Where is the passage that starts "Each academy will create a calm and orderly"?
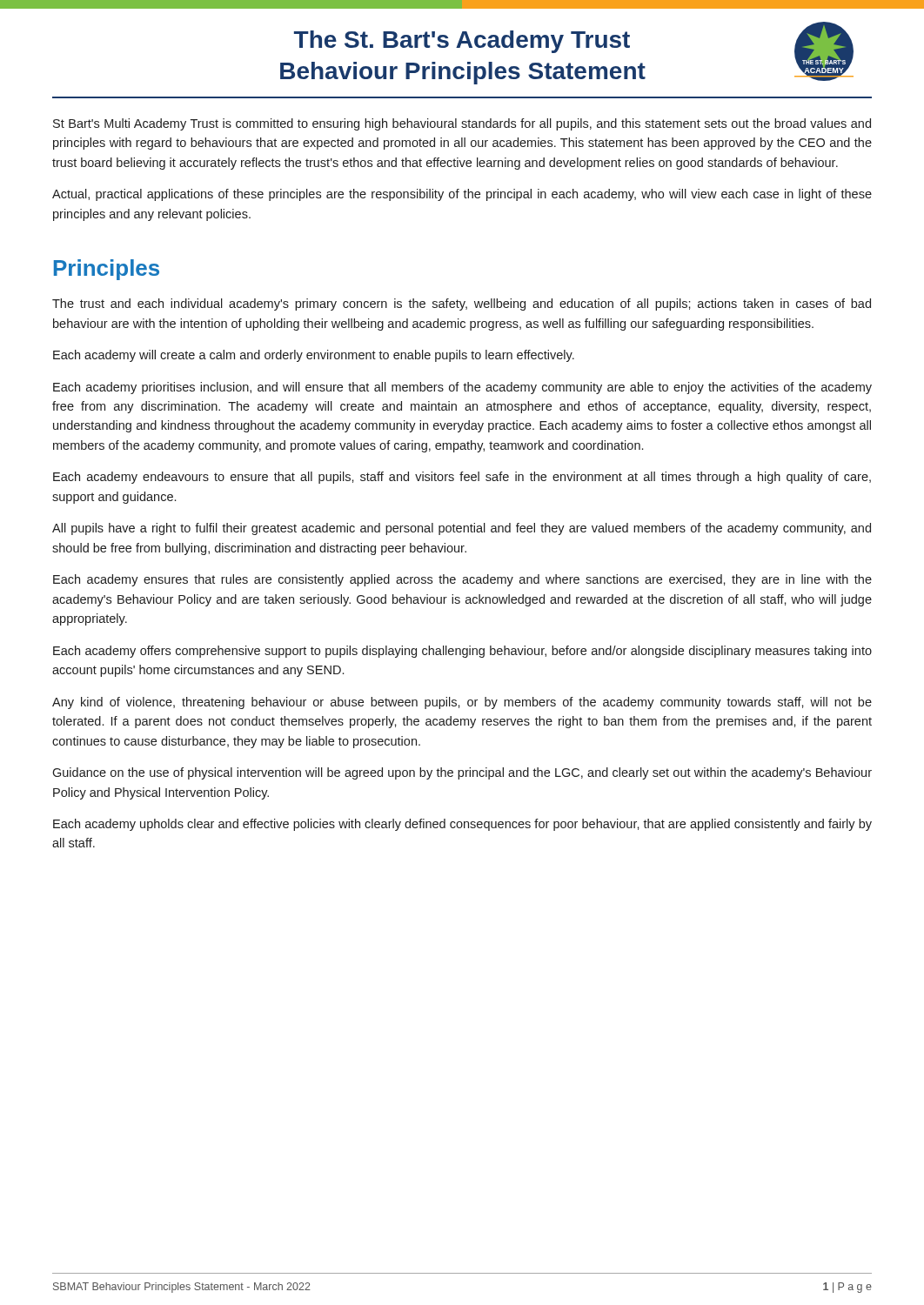This screenshot has width=924, height=1305. [314, 355]
